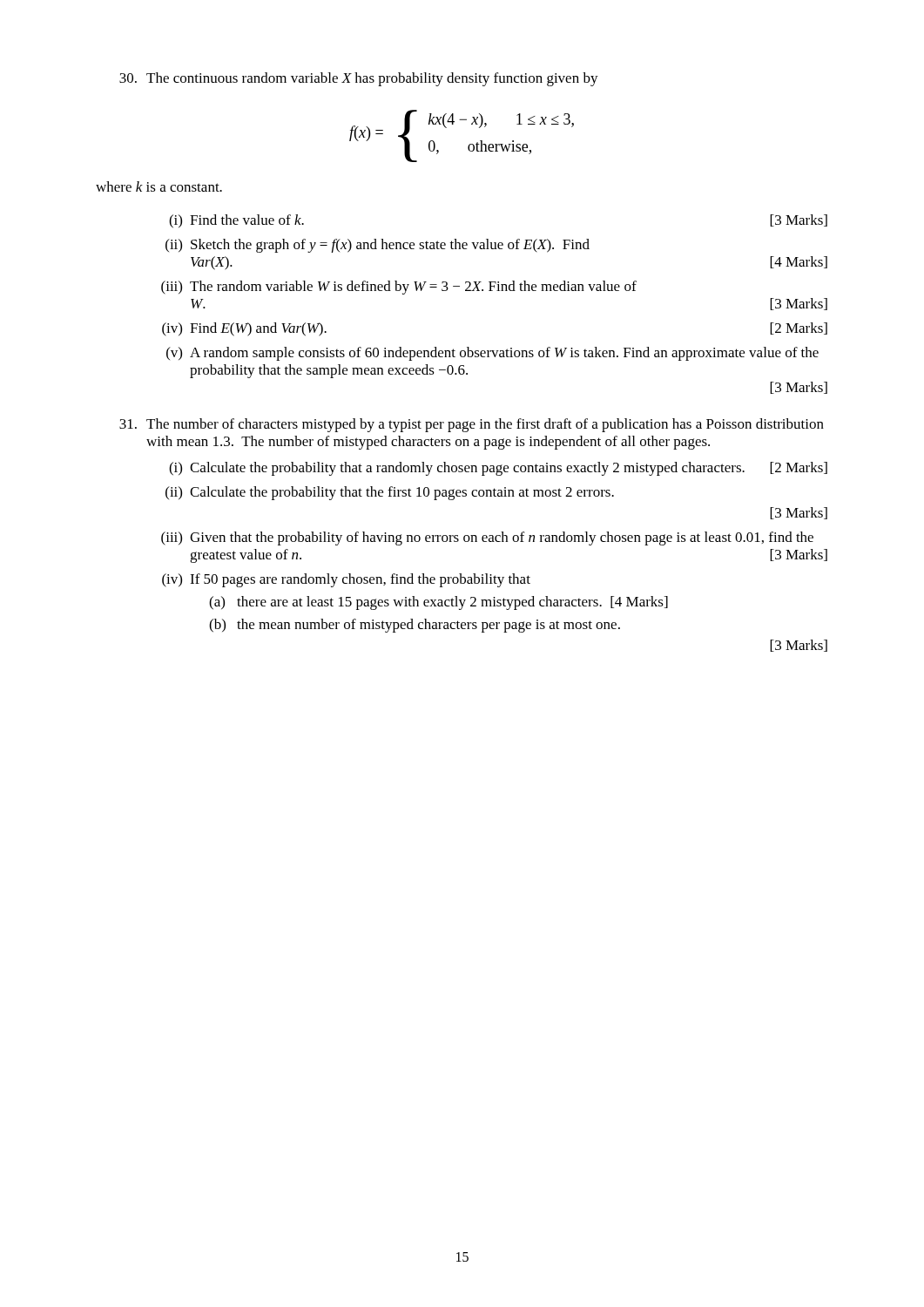Screen dimensions: 1307x924
Task: Select the text block starting "30. The continuous random variable"
Action: click(x=347, y=78)
